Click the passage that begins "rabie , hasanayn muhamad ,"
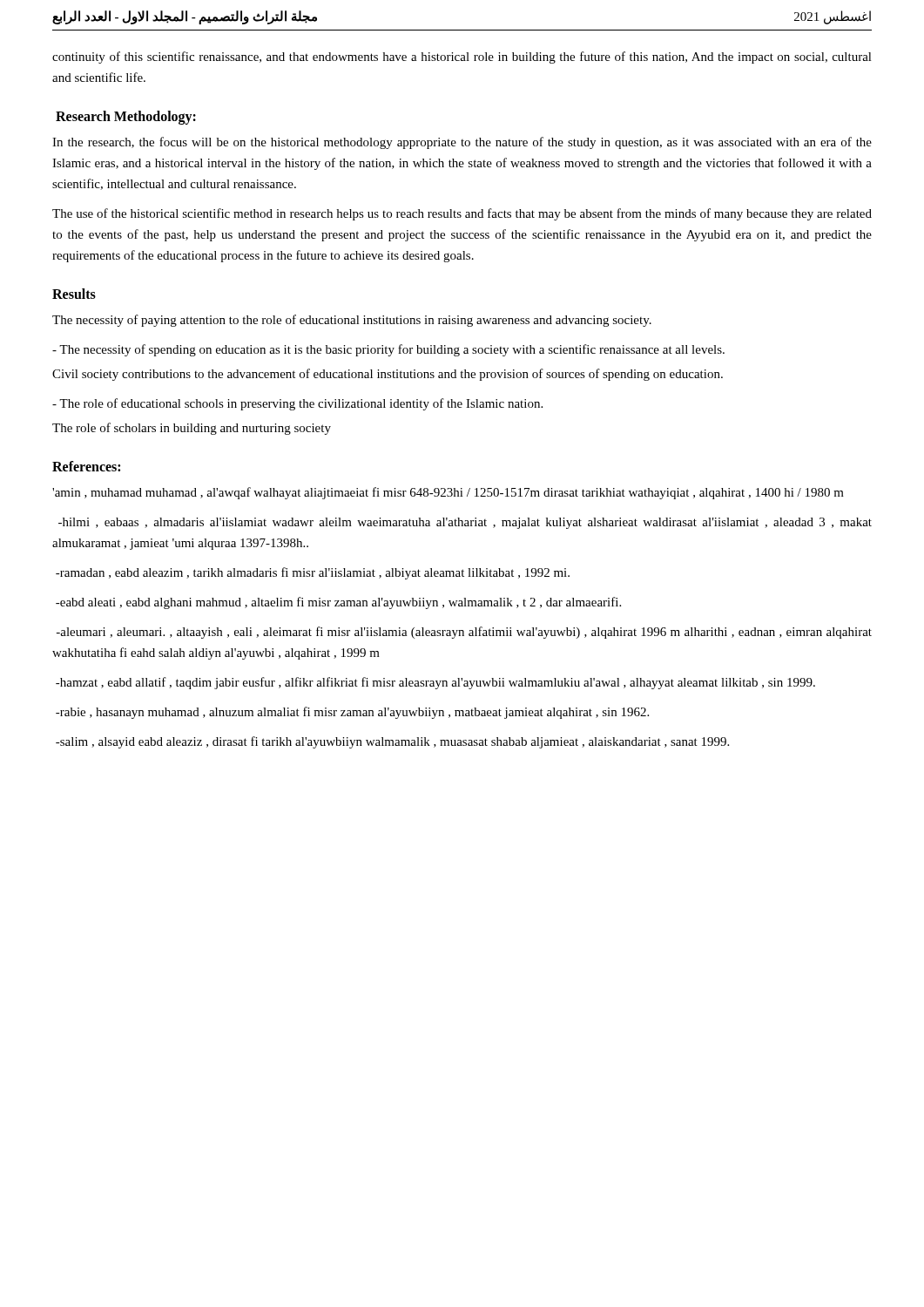The image size is (924, 1307). tap(351, 712)
